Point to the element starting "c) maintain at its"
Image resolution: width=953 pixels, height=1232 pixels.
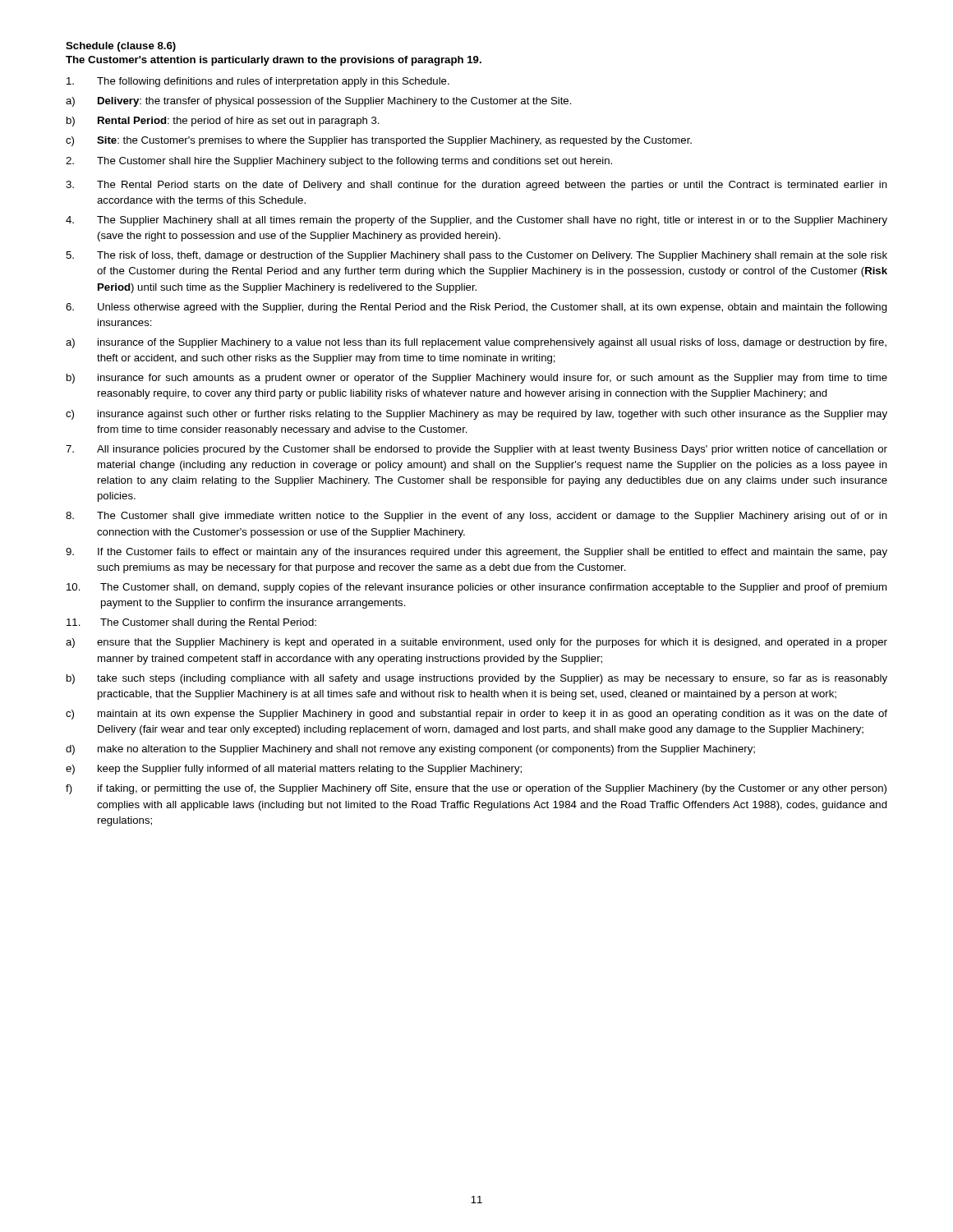476,721
